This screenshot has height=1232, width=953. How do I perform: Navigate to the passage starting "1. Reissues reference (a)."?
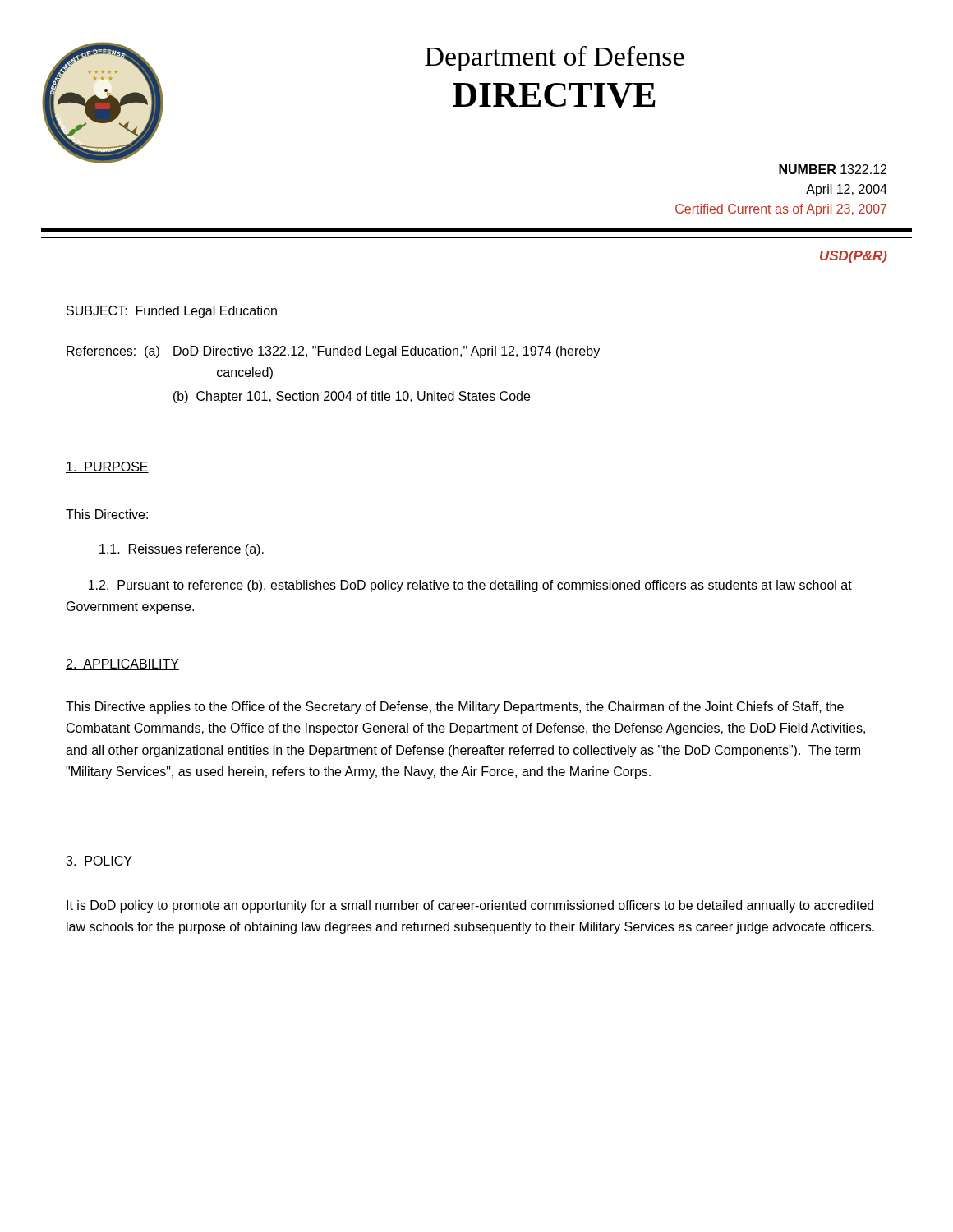(181, 549)
